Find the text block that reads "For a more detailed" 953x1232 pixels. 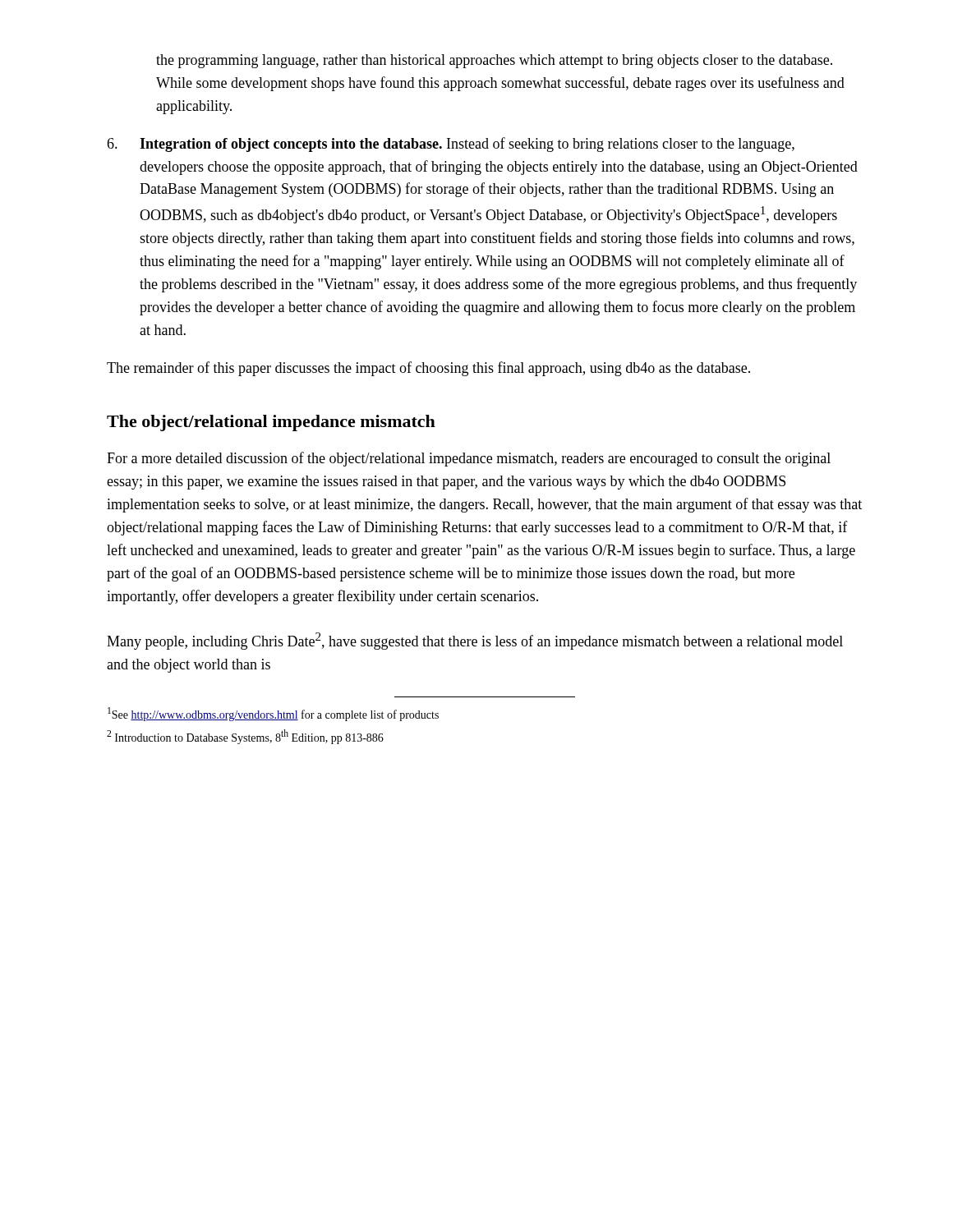click(x=485, y=528)
